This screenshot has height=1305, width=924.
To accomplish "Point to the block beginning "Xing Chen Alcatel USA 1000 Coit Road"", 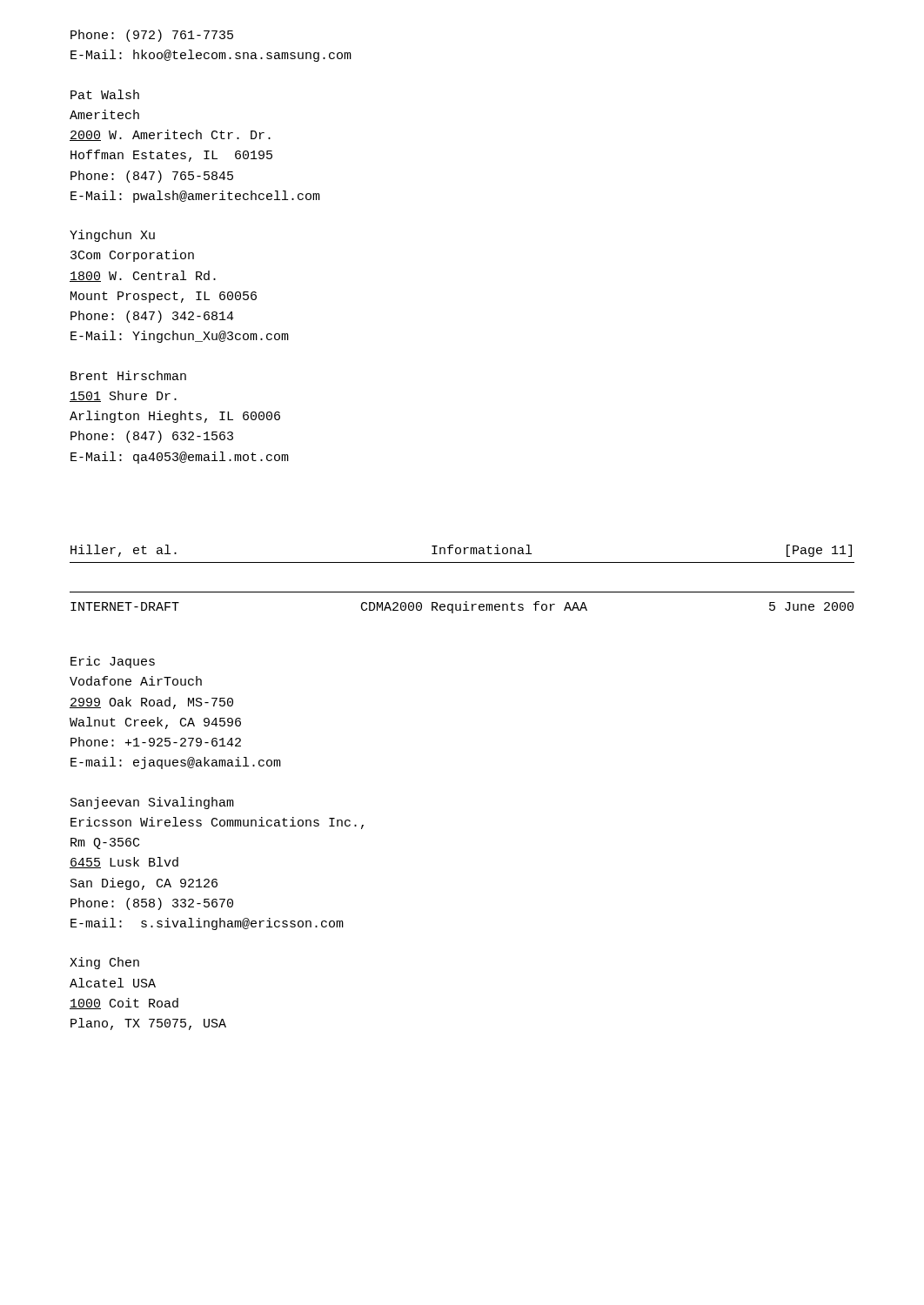I will 148,994.
